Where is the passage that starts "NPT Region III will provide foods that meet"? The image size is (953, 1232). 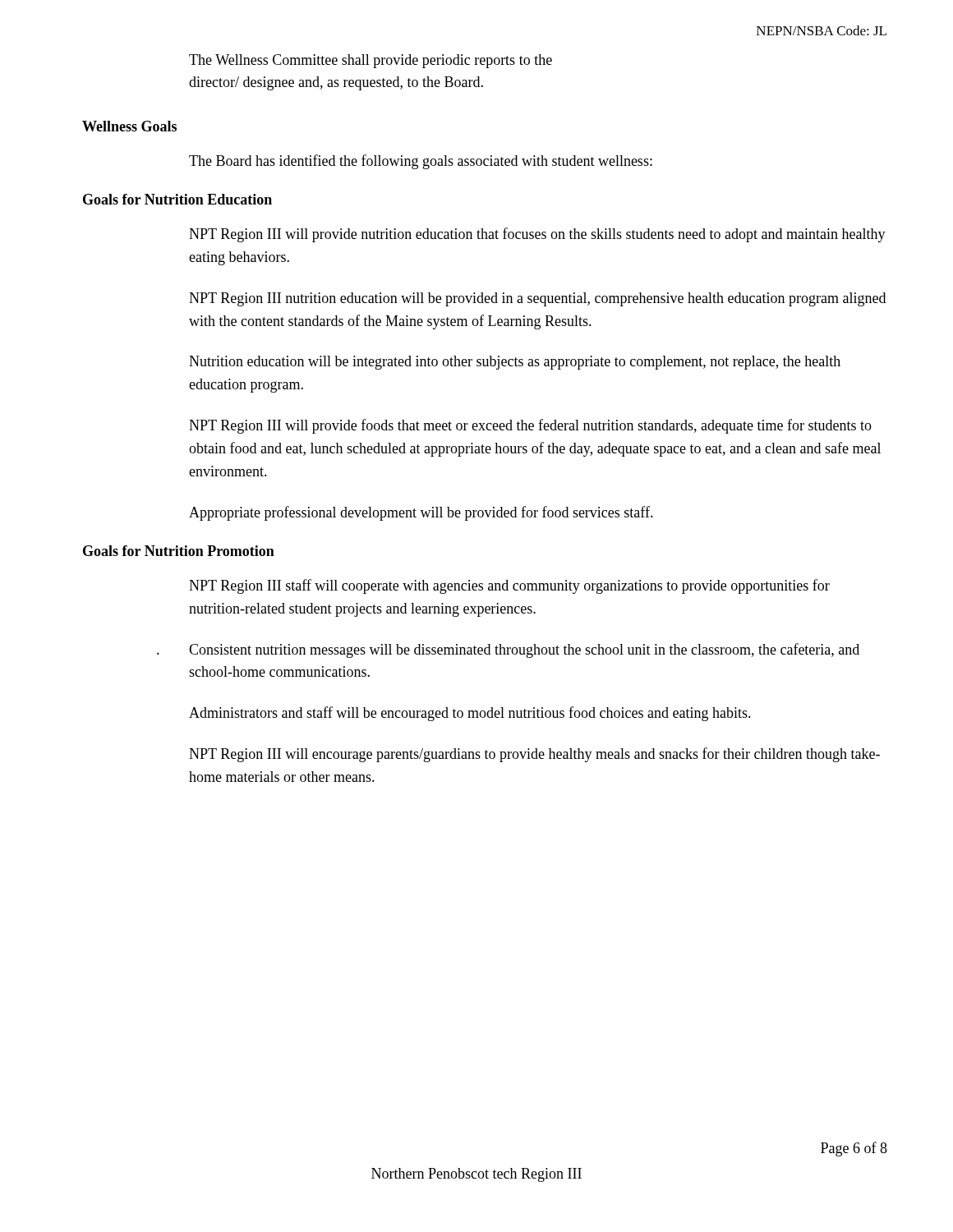[535, 449]
